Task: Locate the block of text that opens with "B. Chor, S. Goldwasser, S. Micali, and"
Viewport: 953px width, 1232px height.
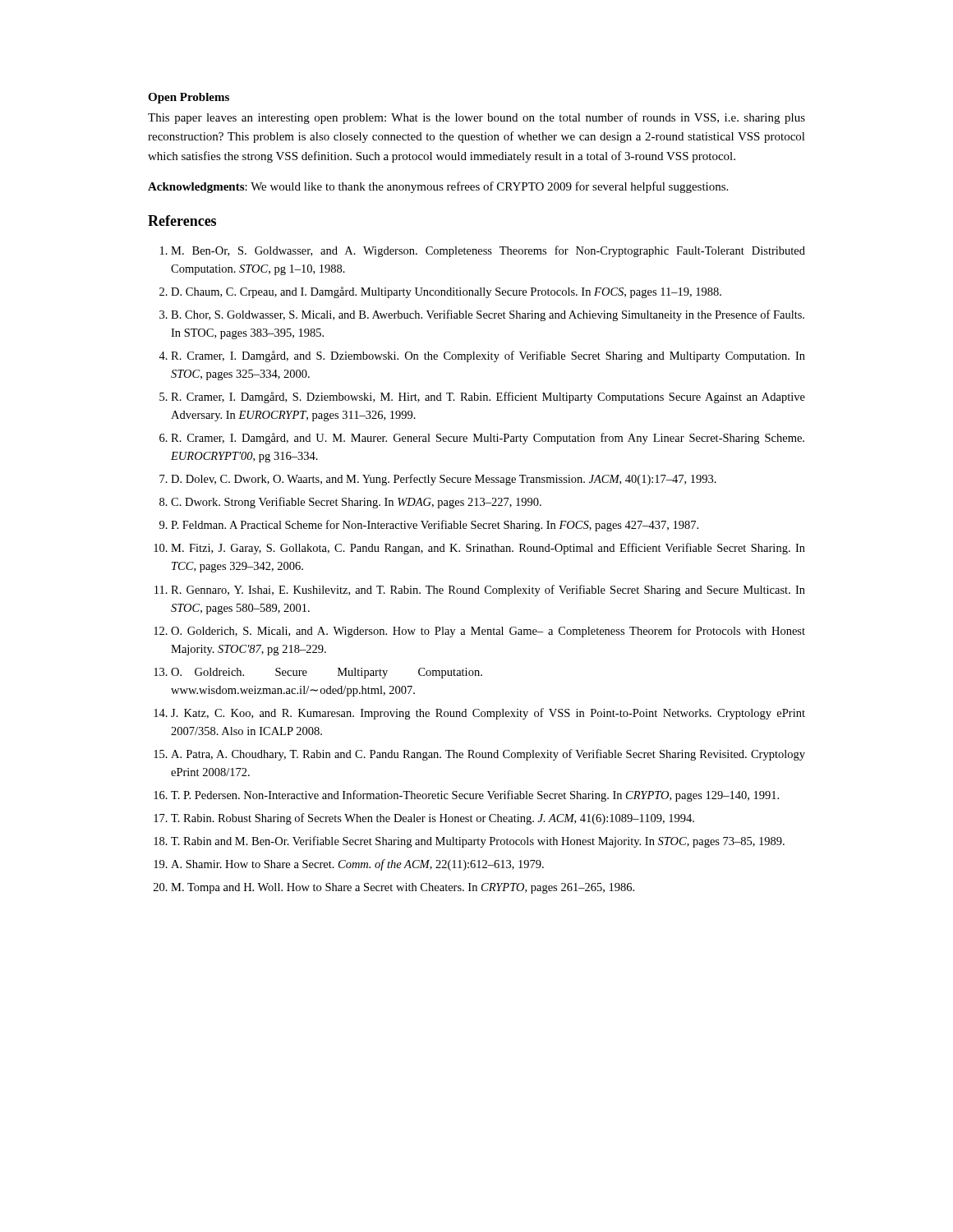Action: coord(488,324)
